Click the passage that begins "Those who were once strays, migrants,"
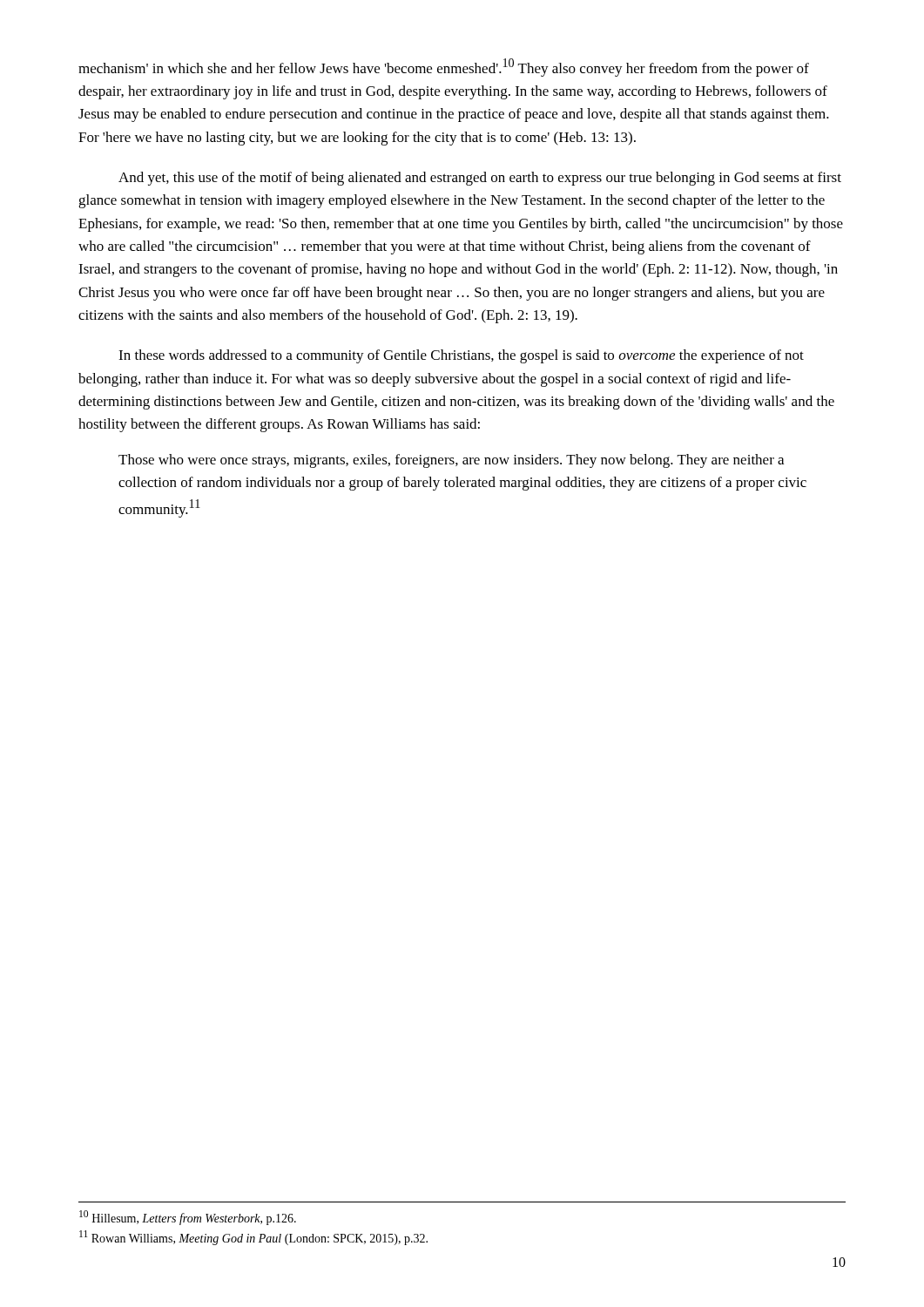 point(463,484)
